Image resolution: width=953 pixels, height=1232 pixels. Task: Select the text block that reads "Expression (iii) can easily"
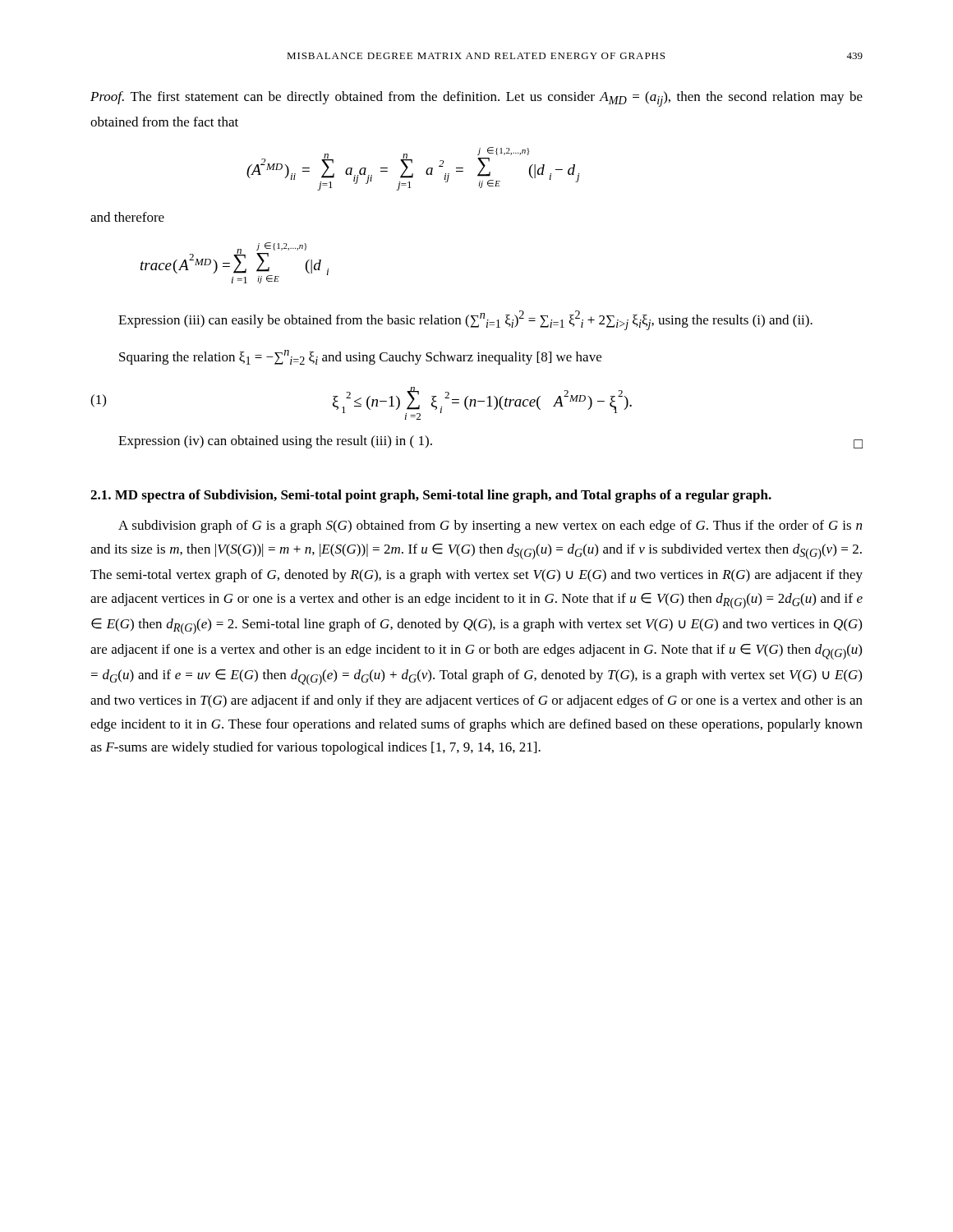[x=466, y=319]
